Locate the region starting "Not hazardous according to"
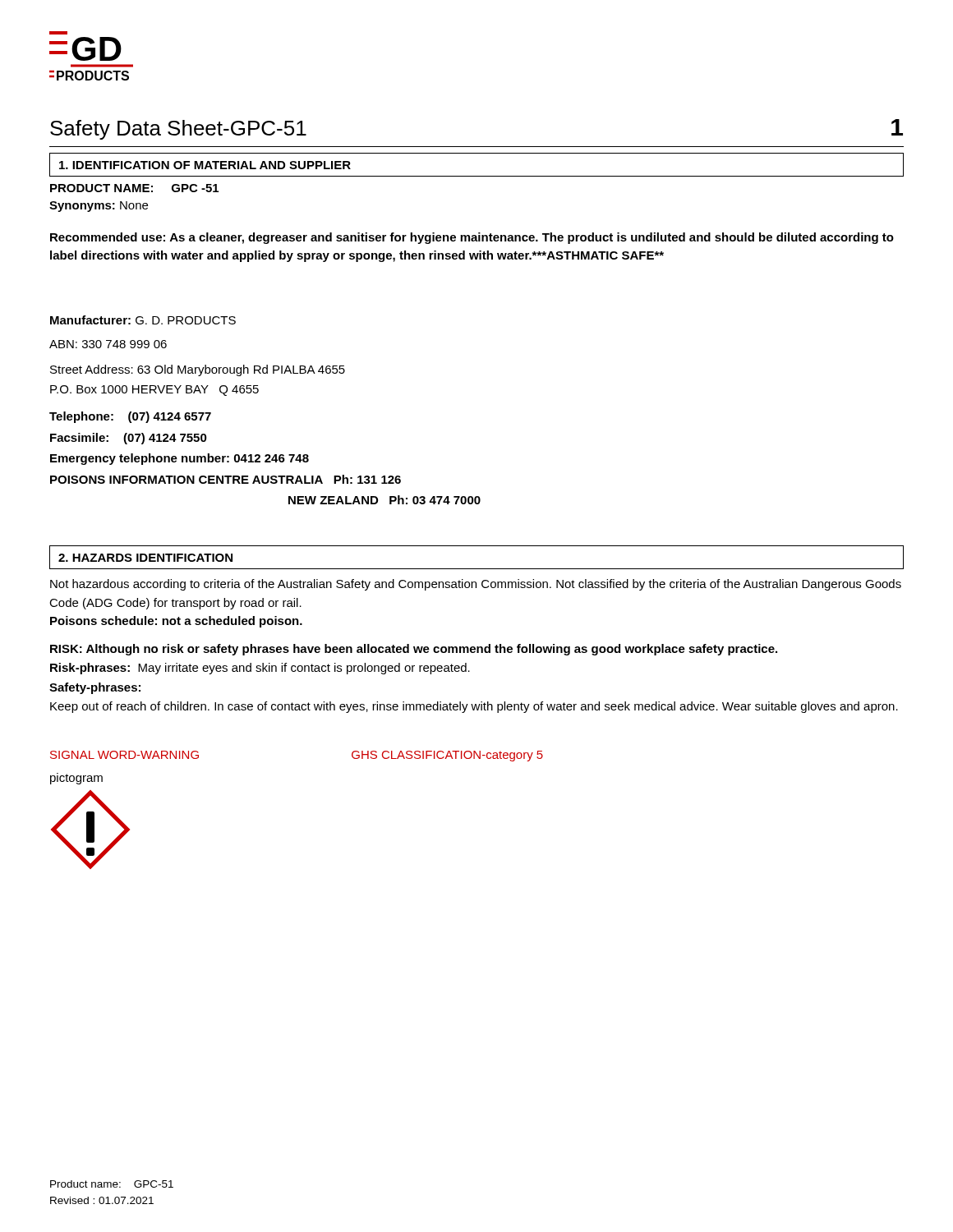 click(x=476, y=585)
